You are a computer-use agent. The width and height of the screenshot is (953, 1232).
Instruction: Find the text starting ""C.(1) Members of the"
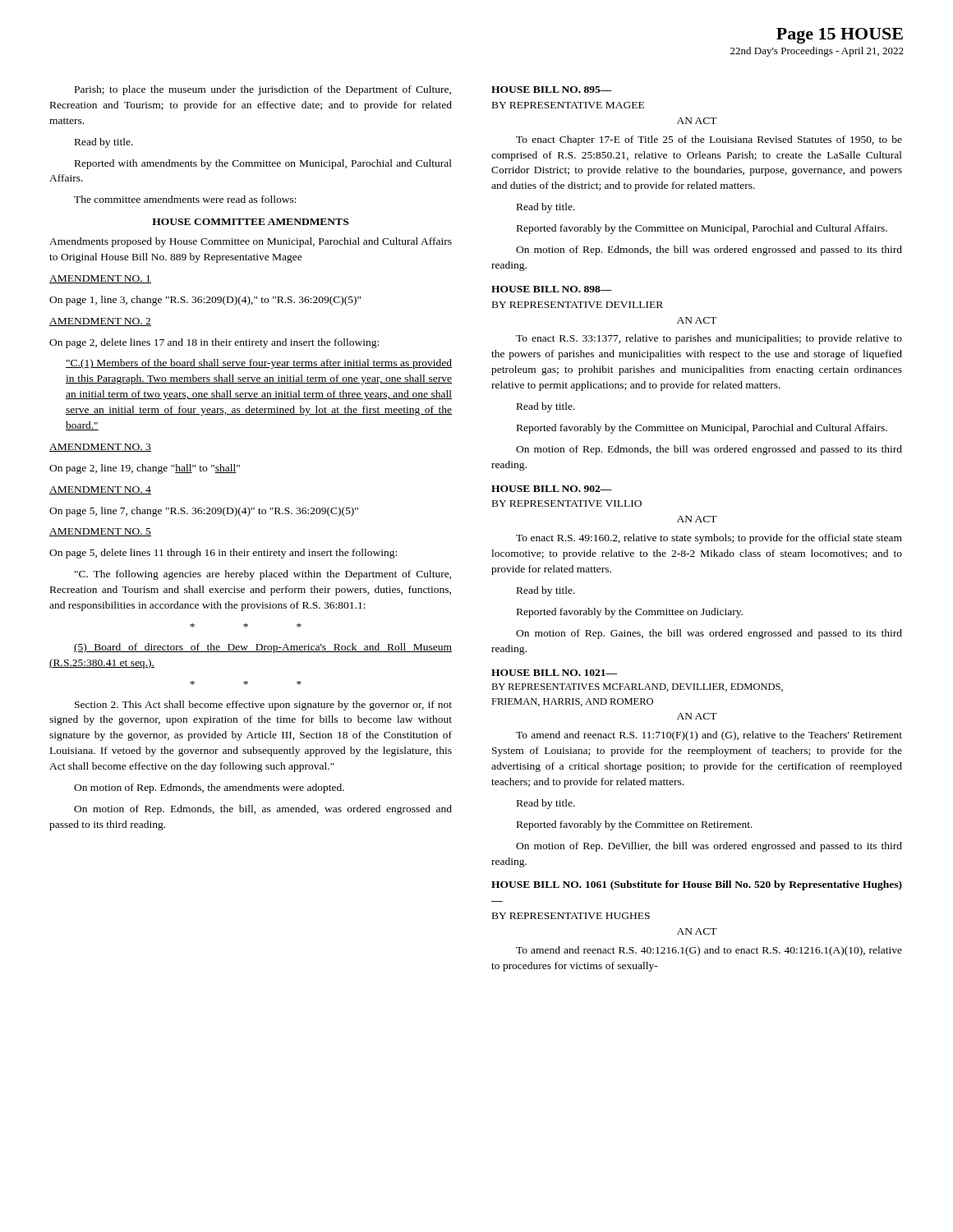[x=259, y=395]
